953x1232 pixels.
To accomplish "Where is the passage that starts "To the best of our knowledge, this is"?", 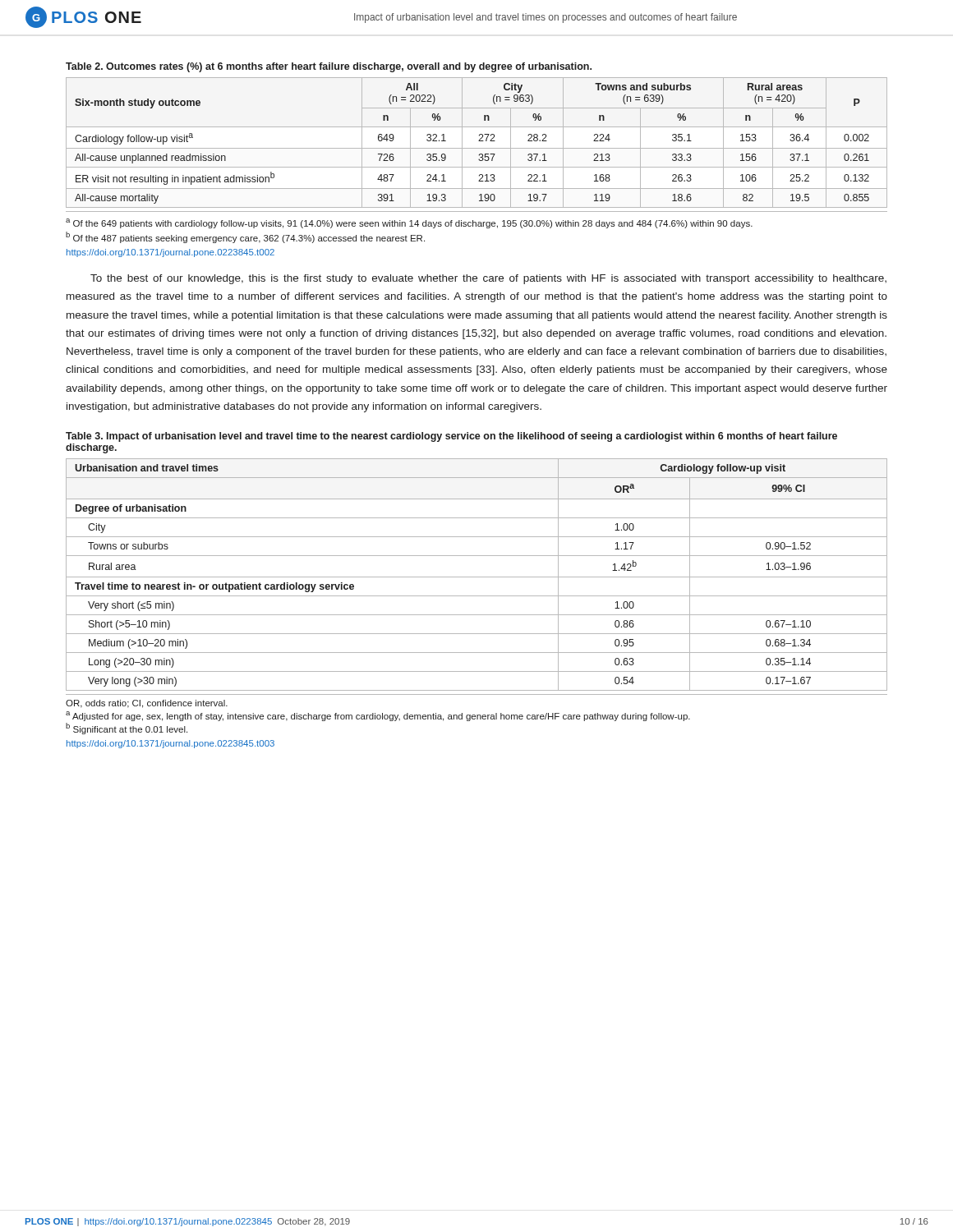I will [x=476, y=342].
